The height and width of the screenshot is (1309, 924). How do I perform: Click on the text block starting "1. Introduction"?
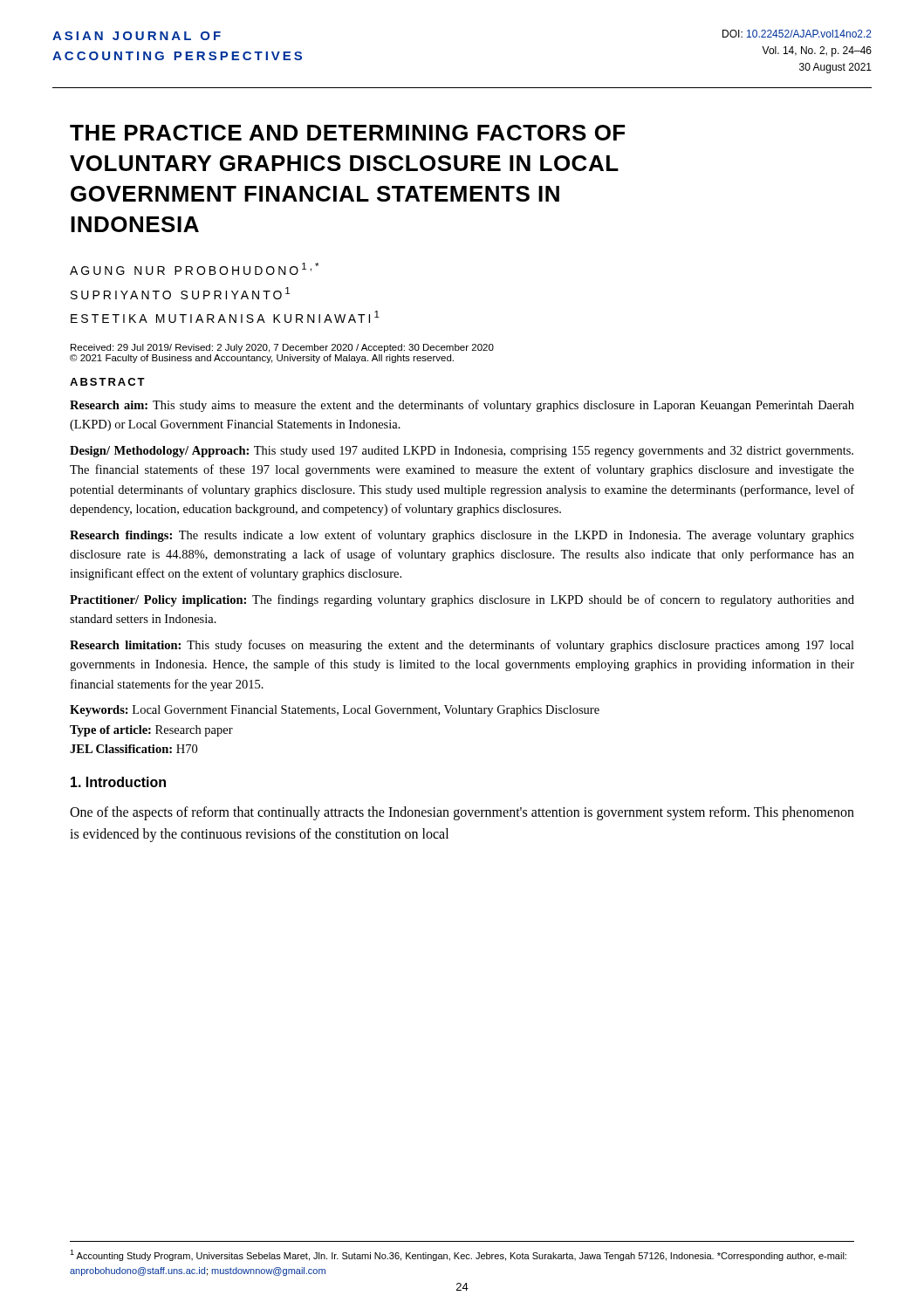coord(118,782)
